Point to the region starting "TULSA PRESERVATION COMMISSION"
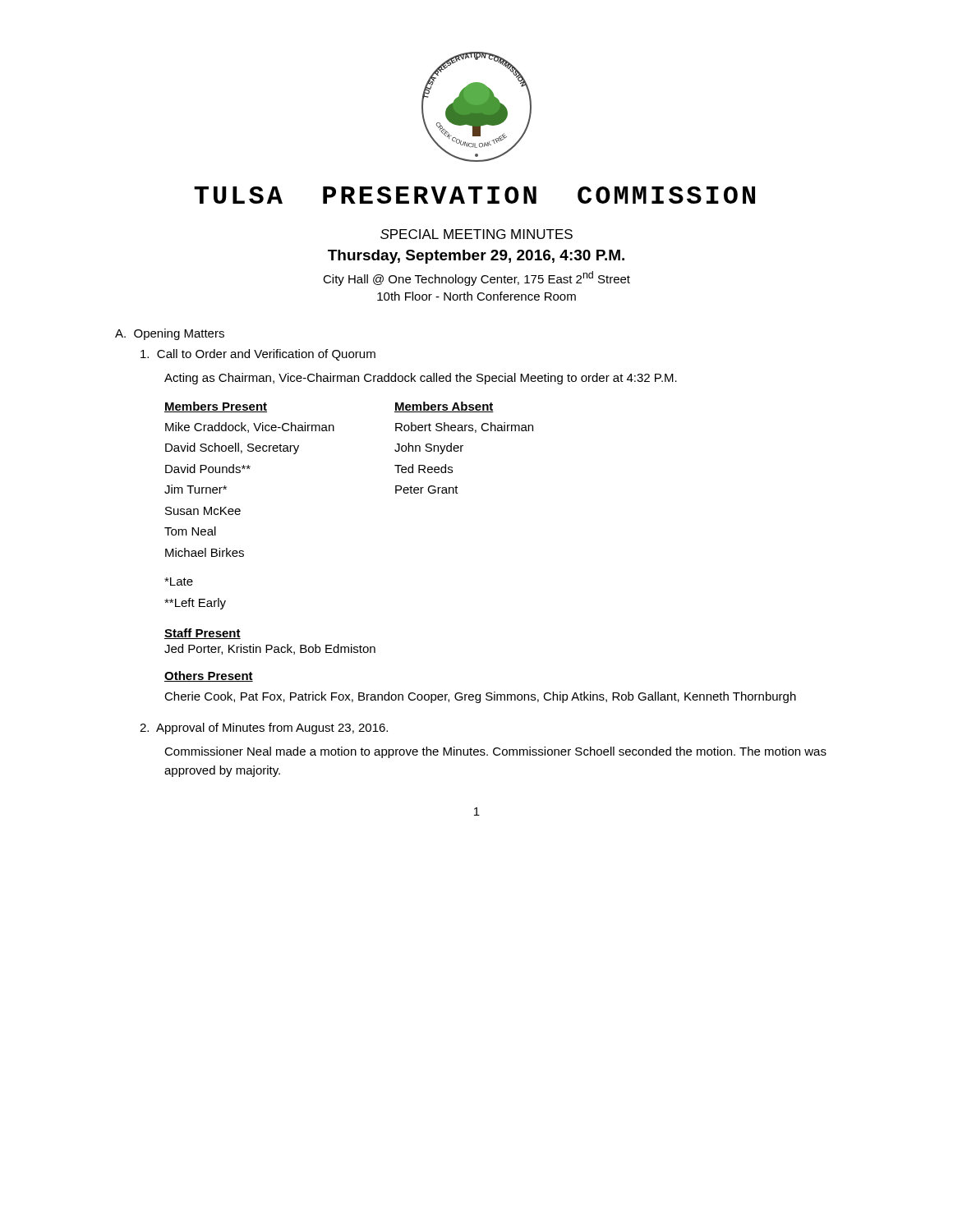Screen dimensions: 1232x953 point(476,197)
